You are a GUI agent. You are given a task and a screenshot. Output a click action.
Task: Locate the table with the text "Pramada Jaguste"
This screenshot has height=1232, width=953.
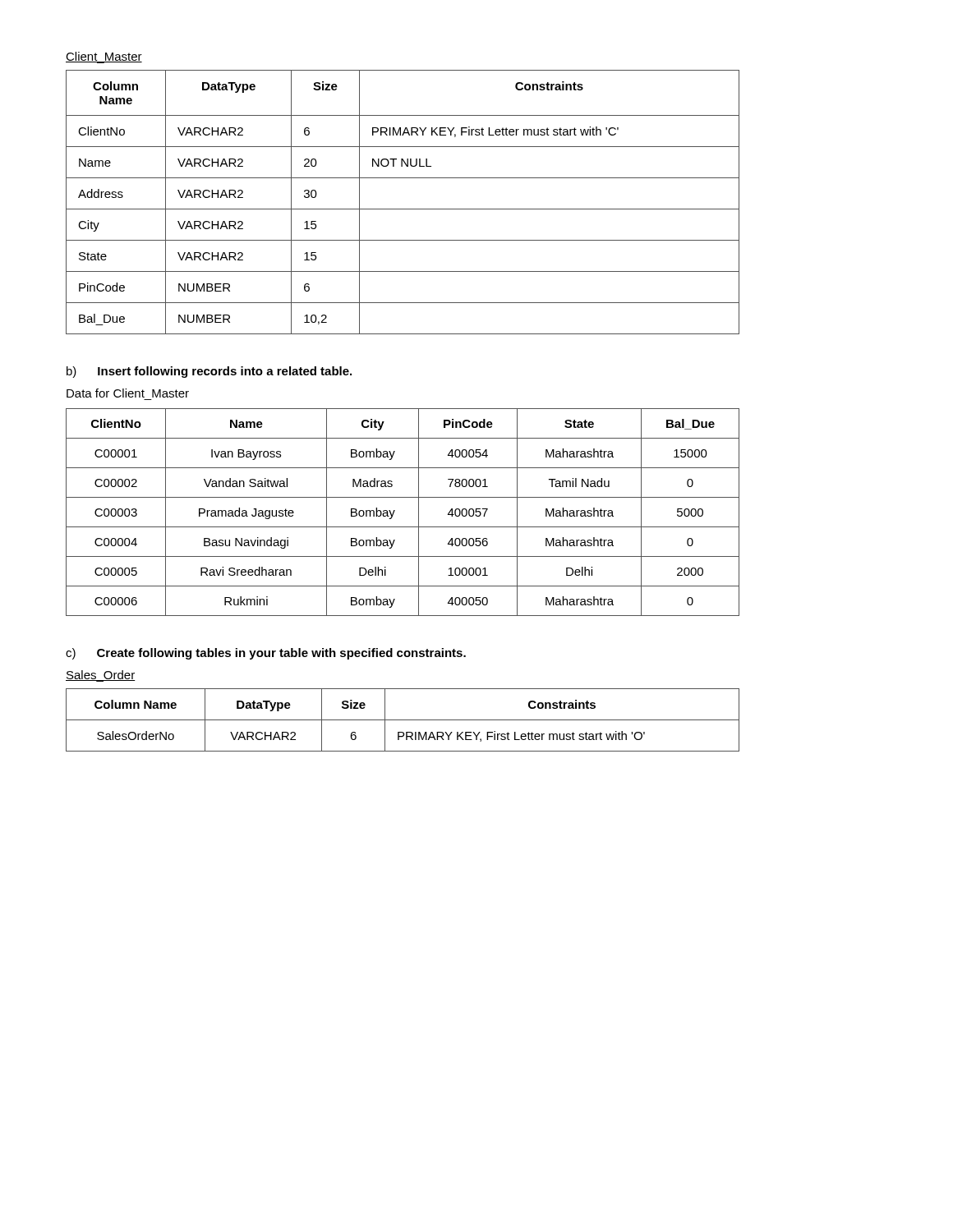tap(476, 512)
